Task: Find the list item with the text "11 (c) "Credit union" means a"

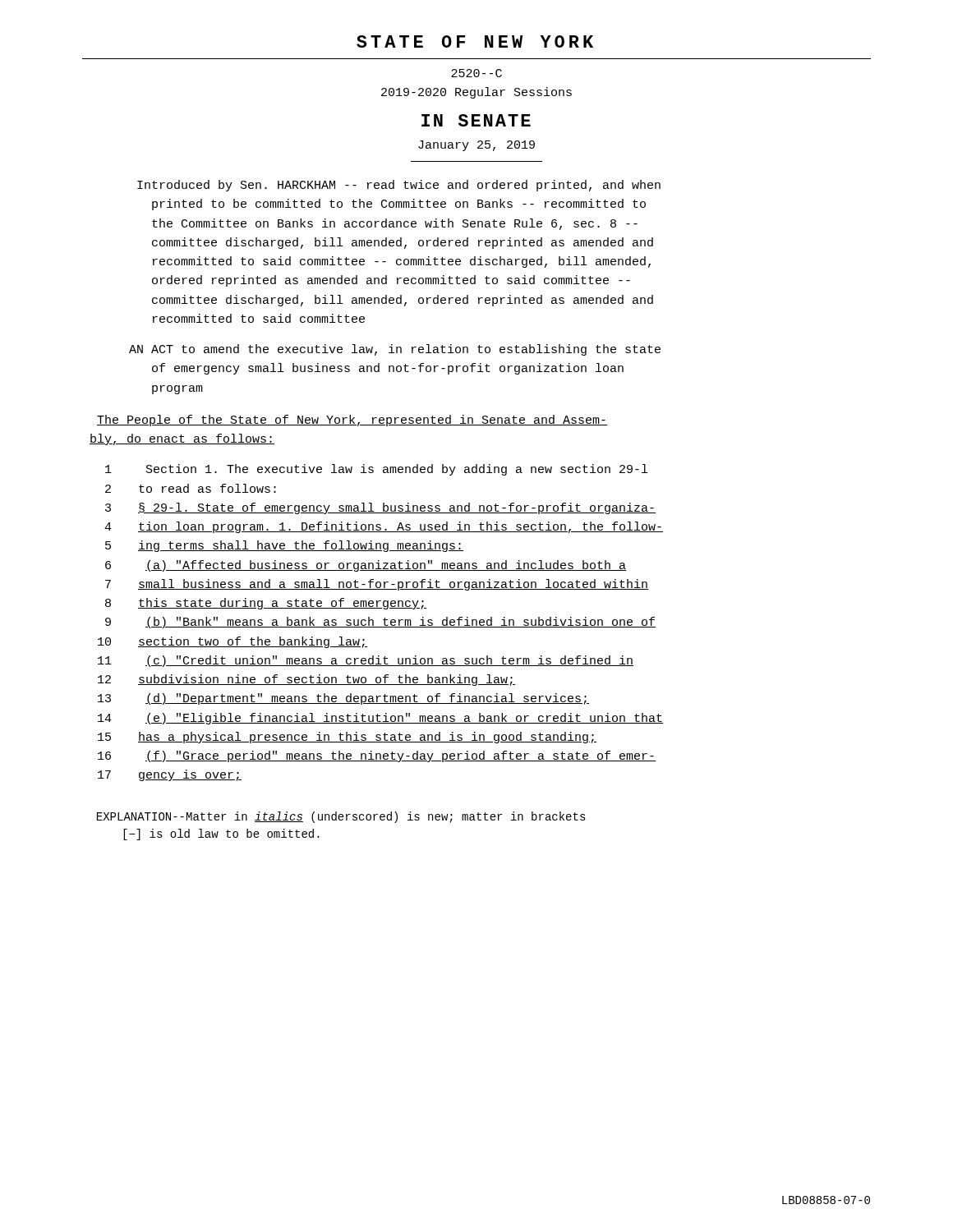Action: click(476, 662)
